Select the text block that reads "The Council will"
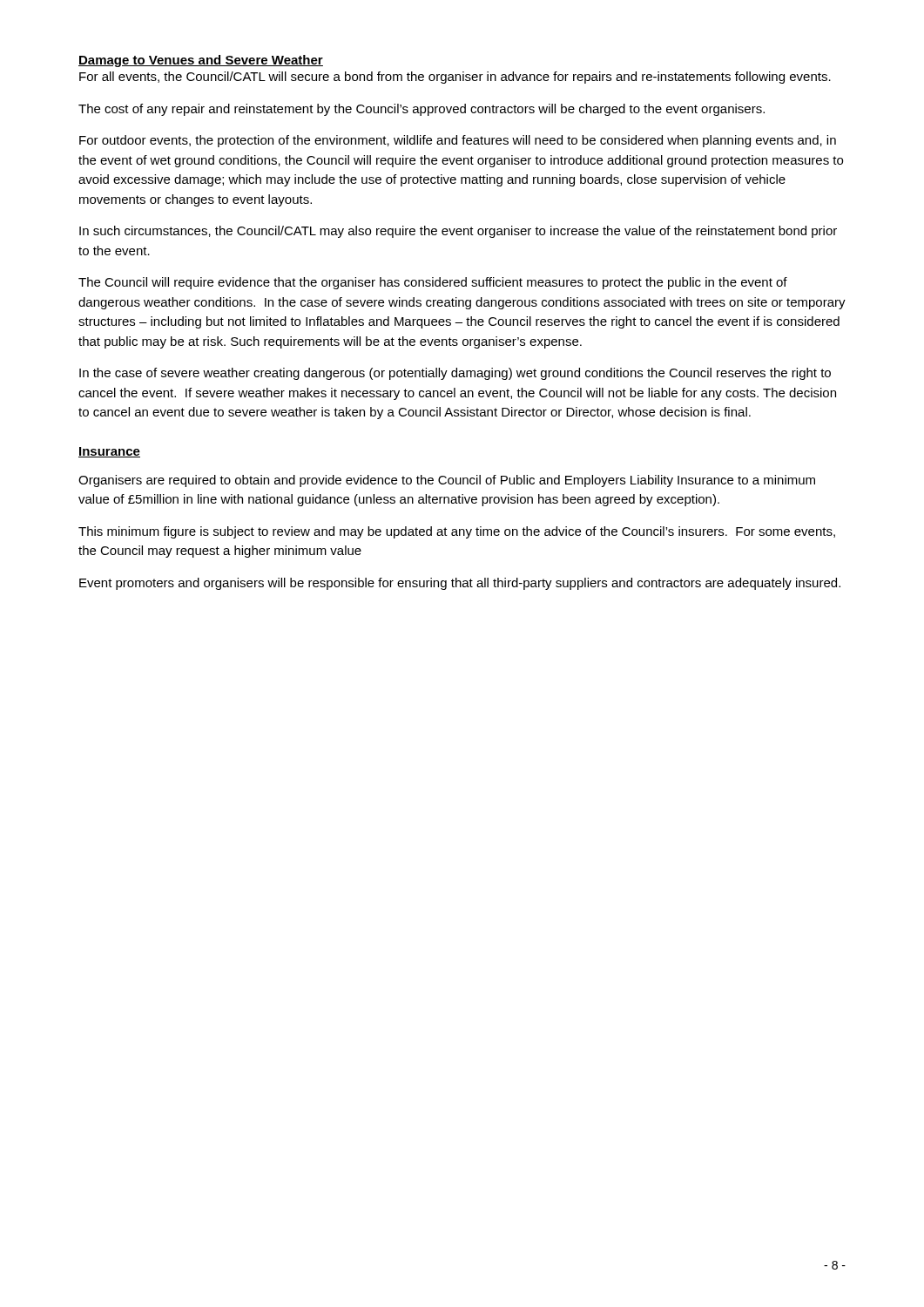The height and width of the screenshot is (1307, 924). pyautogui.click(x=462, y=311)
